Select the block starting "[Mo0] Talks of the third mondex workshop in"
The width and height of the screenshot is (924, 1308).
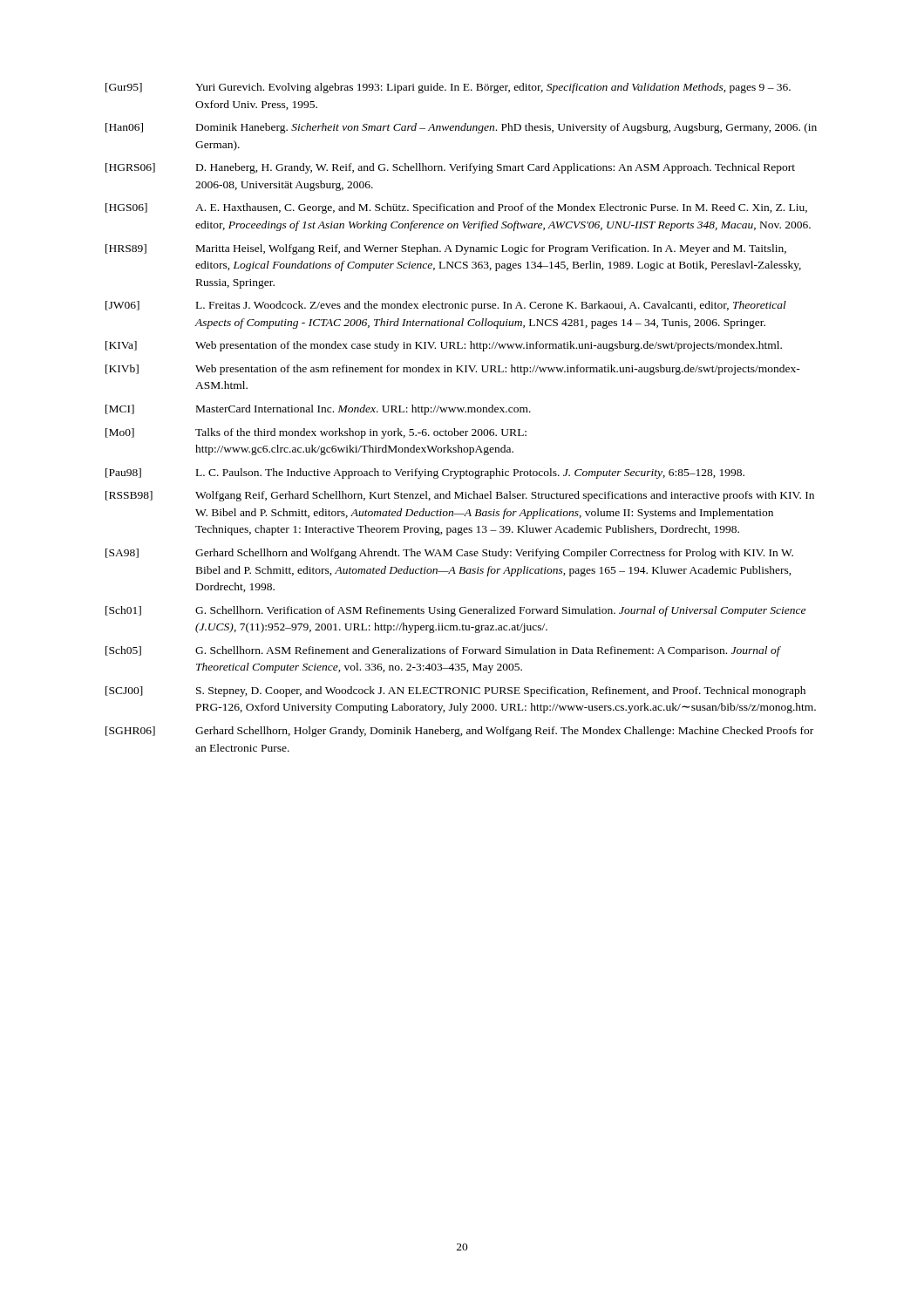pos(462,444)
